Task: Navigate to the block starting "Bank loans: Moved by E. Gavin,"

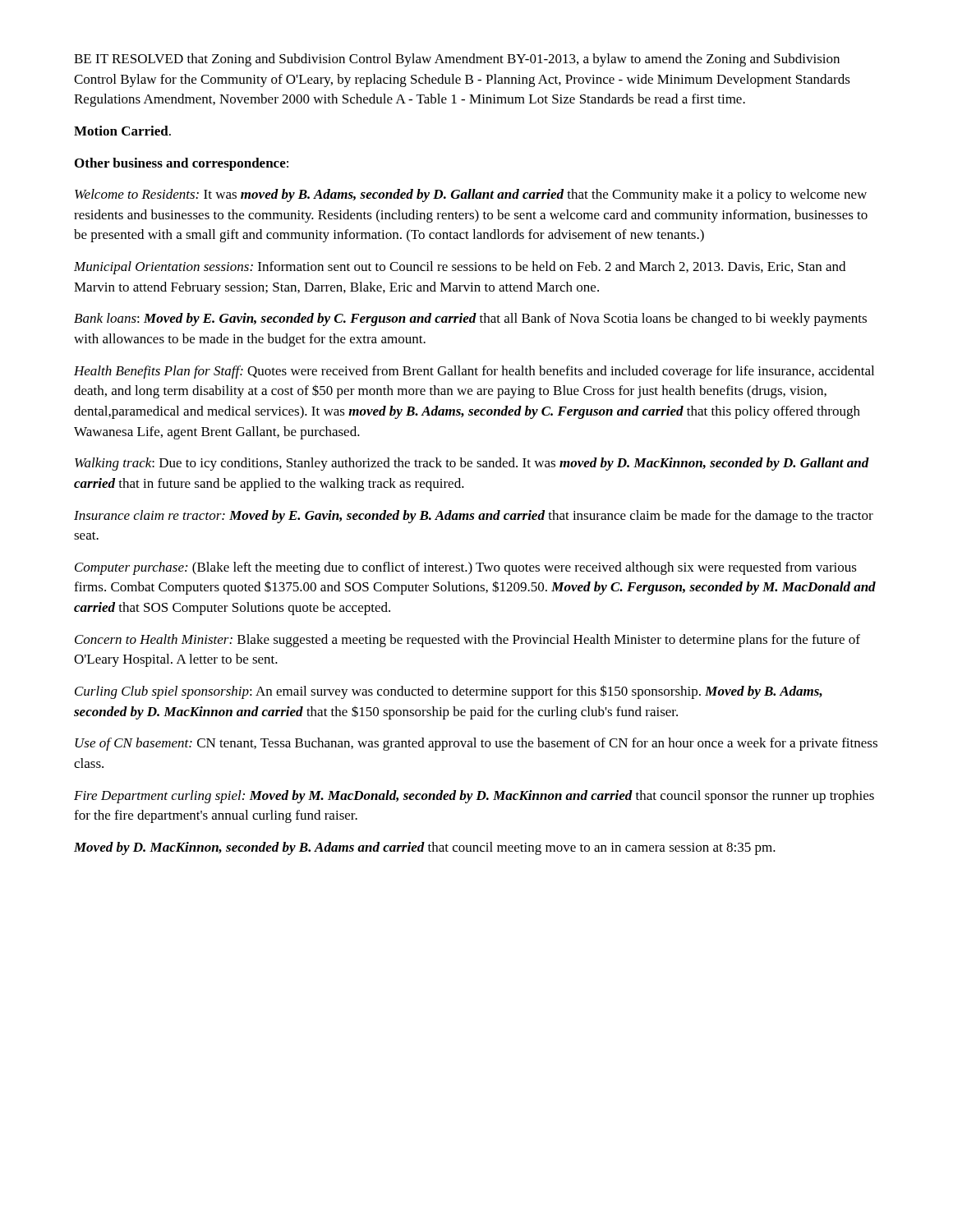Action: (476, 329)
